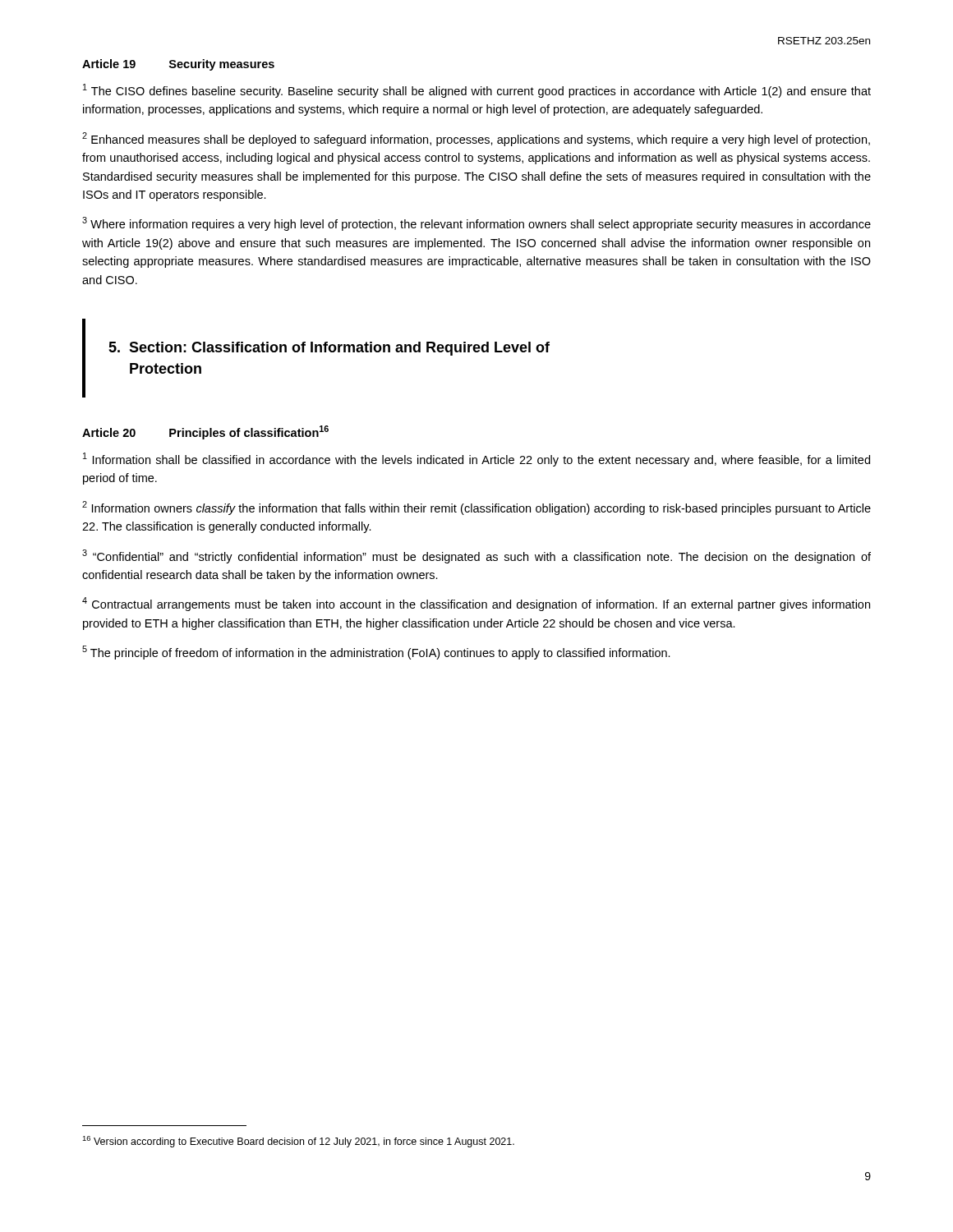Point to the text block starting "5 The principle of freedom of"

[377, 652]
